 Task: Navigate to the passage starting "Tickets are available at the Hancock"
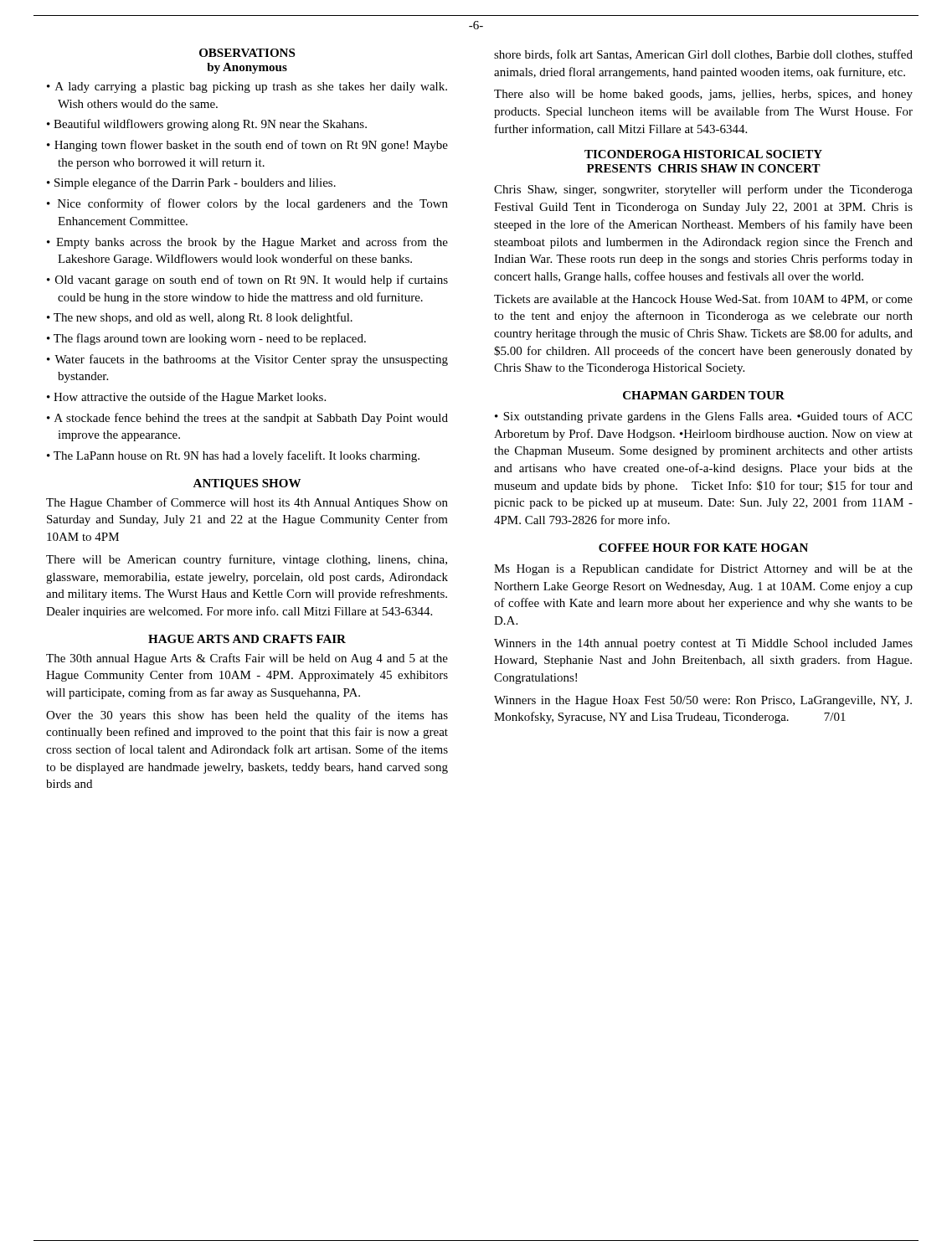coord(703,333)
